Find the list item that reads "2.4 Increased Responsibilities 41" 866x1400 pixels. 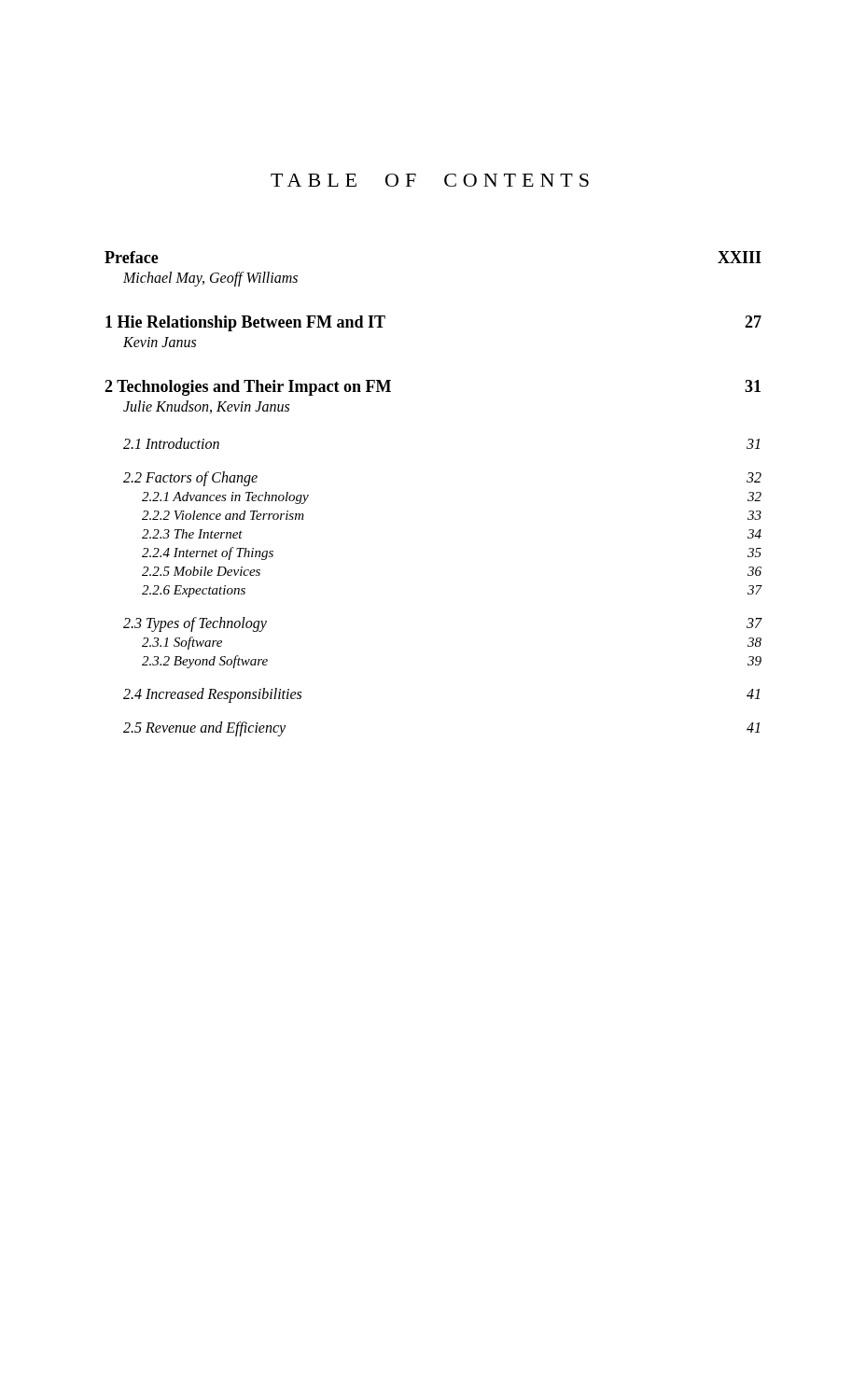222,695
